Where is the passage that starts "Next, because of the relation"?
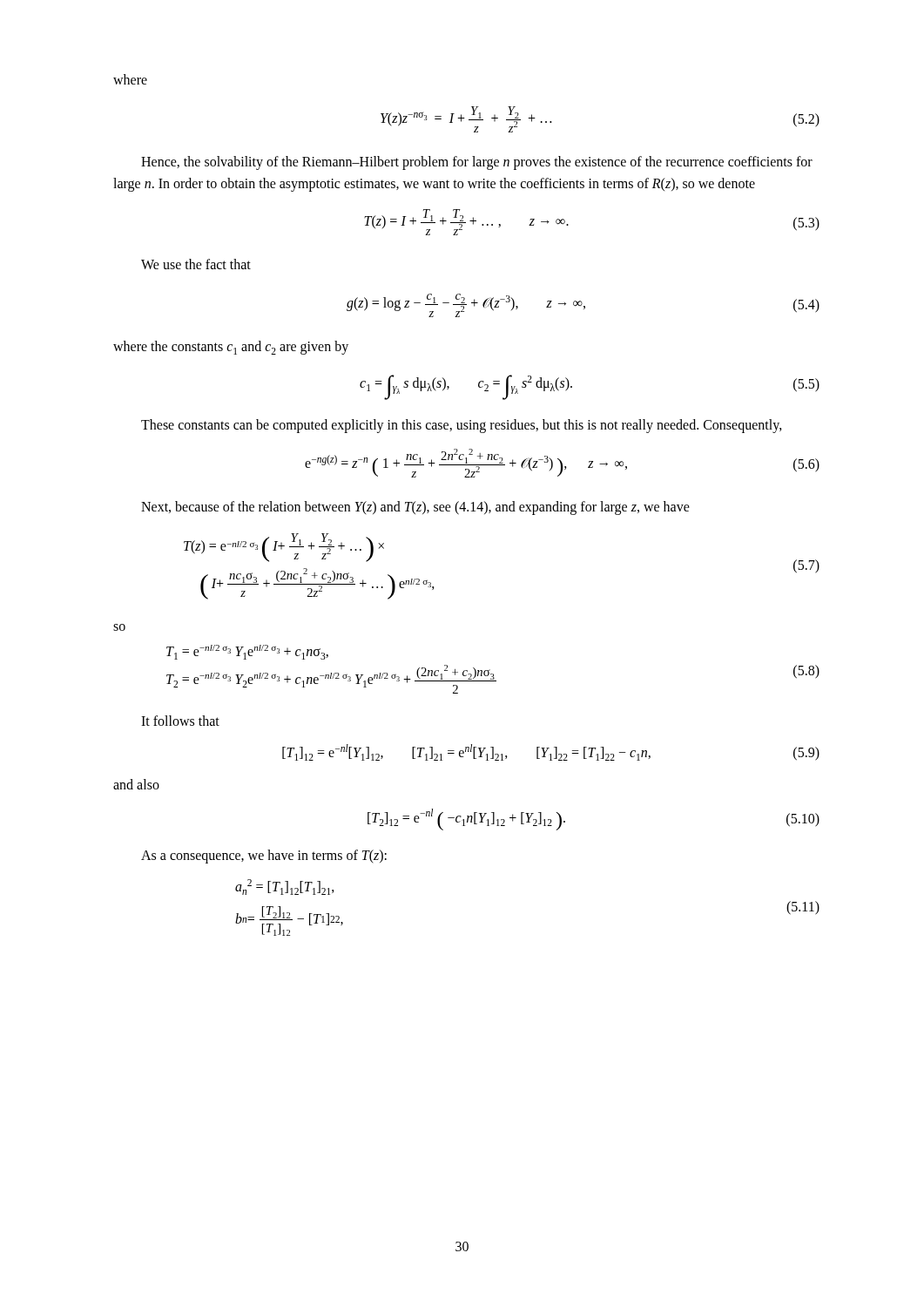 pyautogui.click(x=415, y=507)
